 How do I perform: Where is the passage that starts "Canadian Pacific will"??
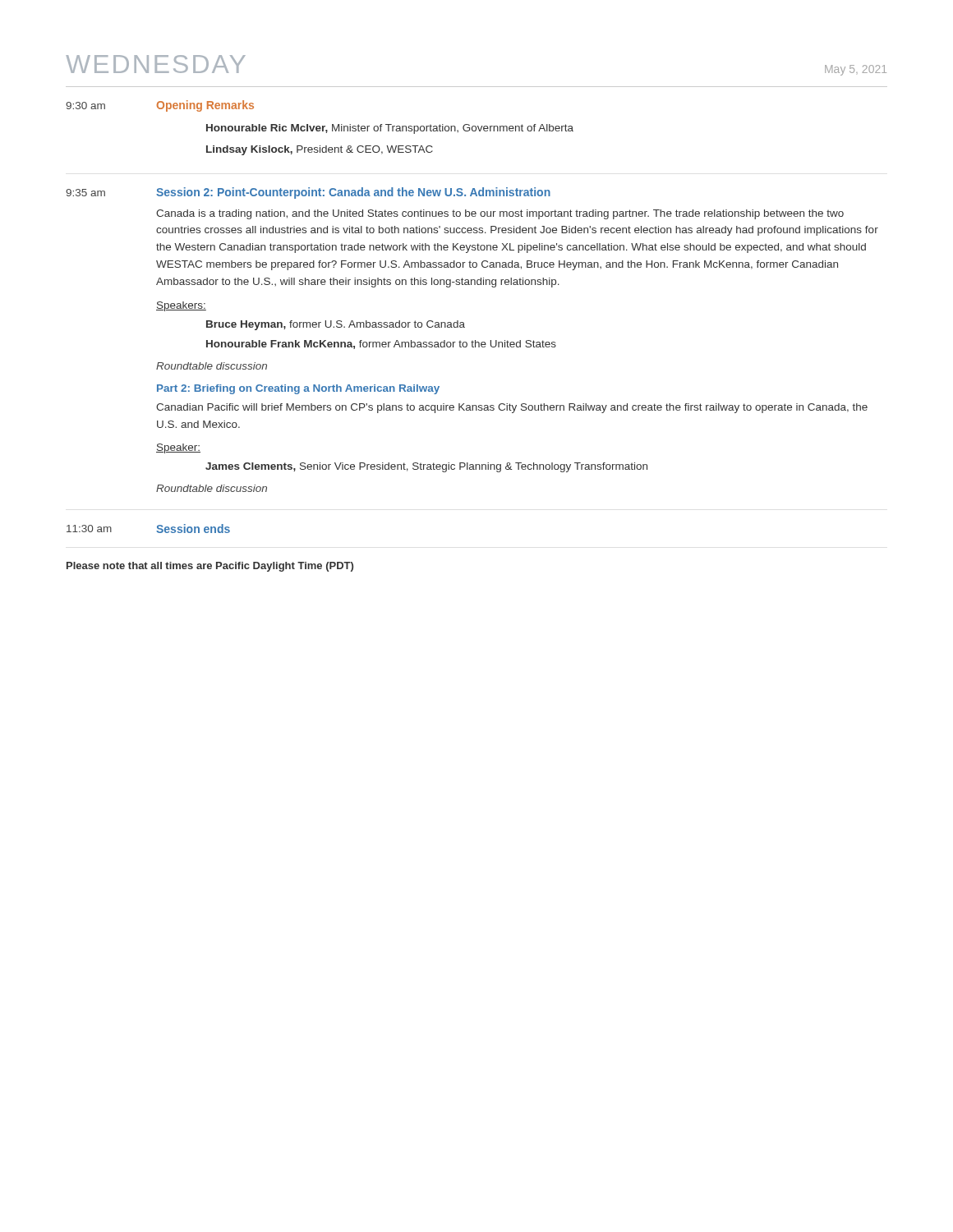(x=512, y=415)
